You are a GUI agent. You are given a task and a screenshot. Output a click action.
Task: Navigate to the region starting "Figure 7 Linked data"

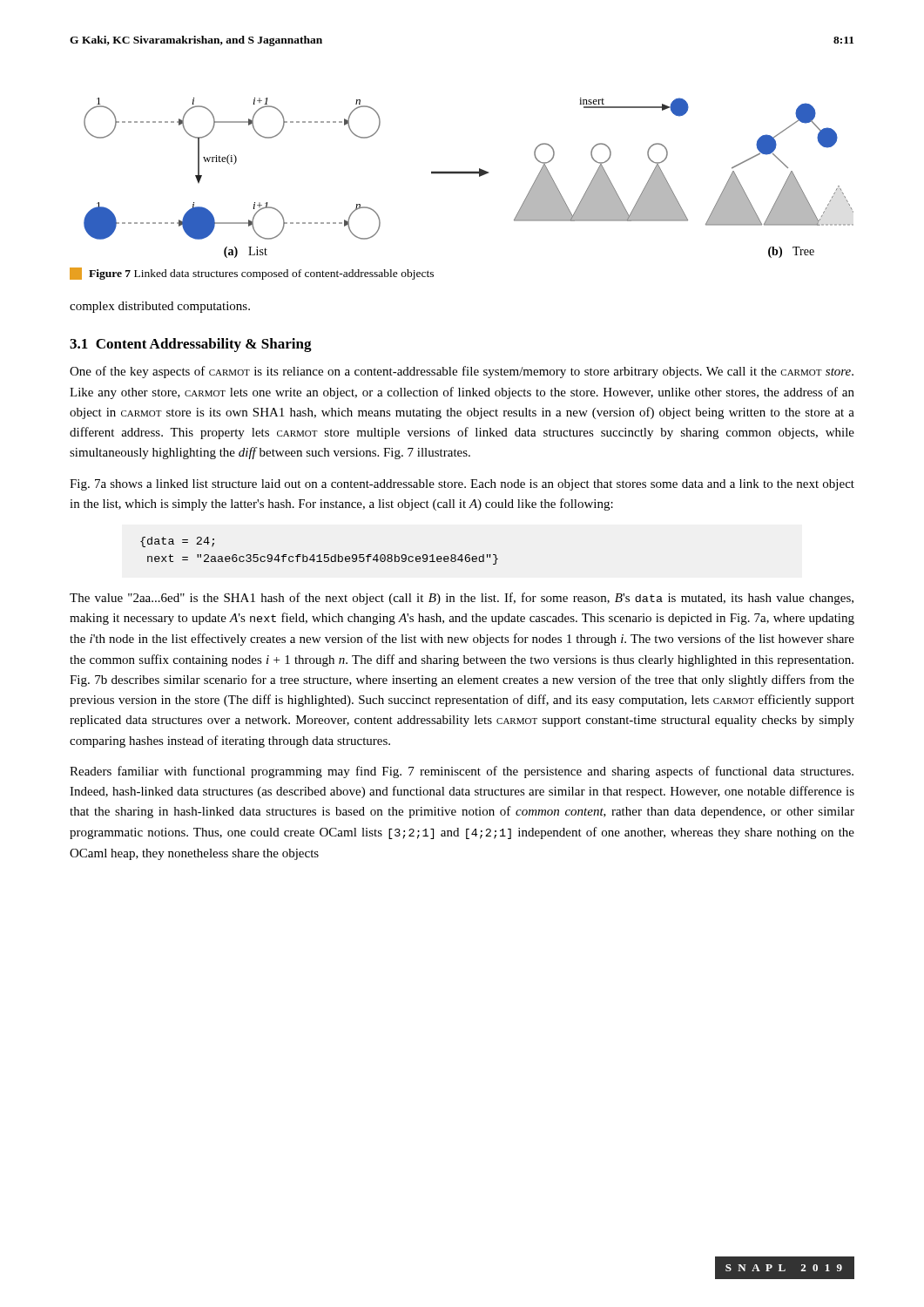point(252,274)
